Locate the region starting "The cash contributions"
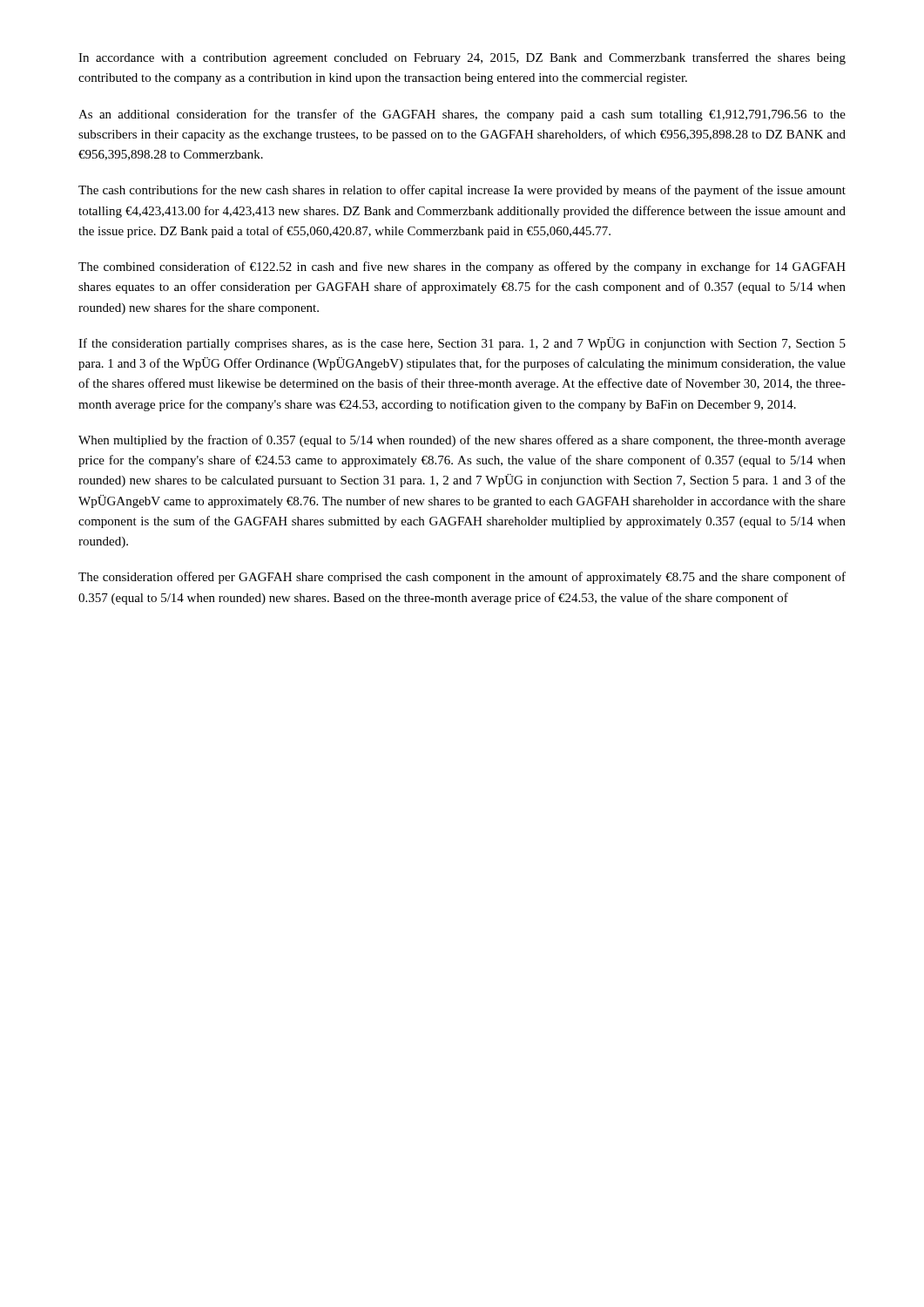Image resolution: width=924 pixels, height=1307 pixels. tap(462, 210)
